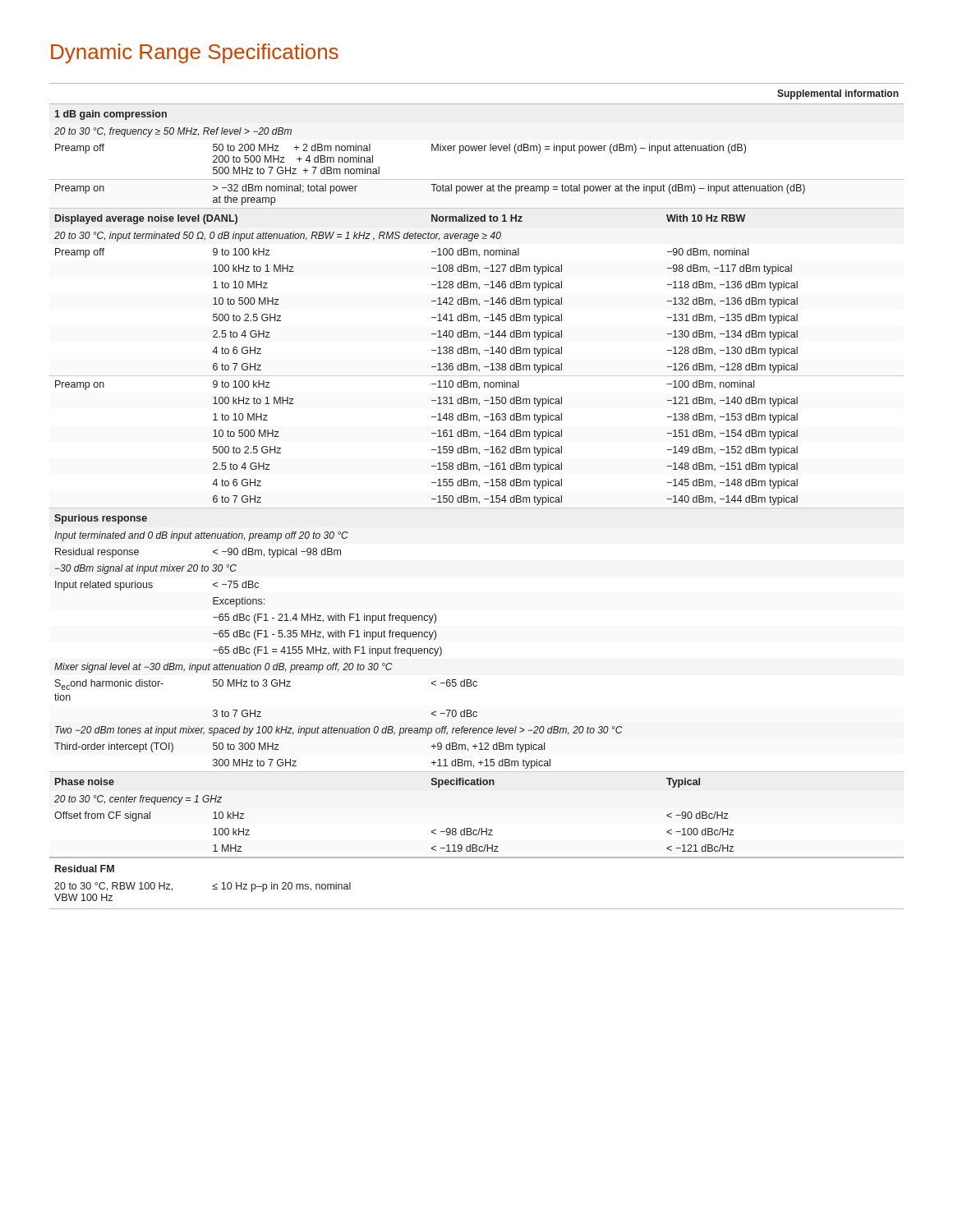This screenshot has height=1232, width=953.
Task: Locate a table
Action: [476, 496]
